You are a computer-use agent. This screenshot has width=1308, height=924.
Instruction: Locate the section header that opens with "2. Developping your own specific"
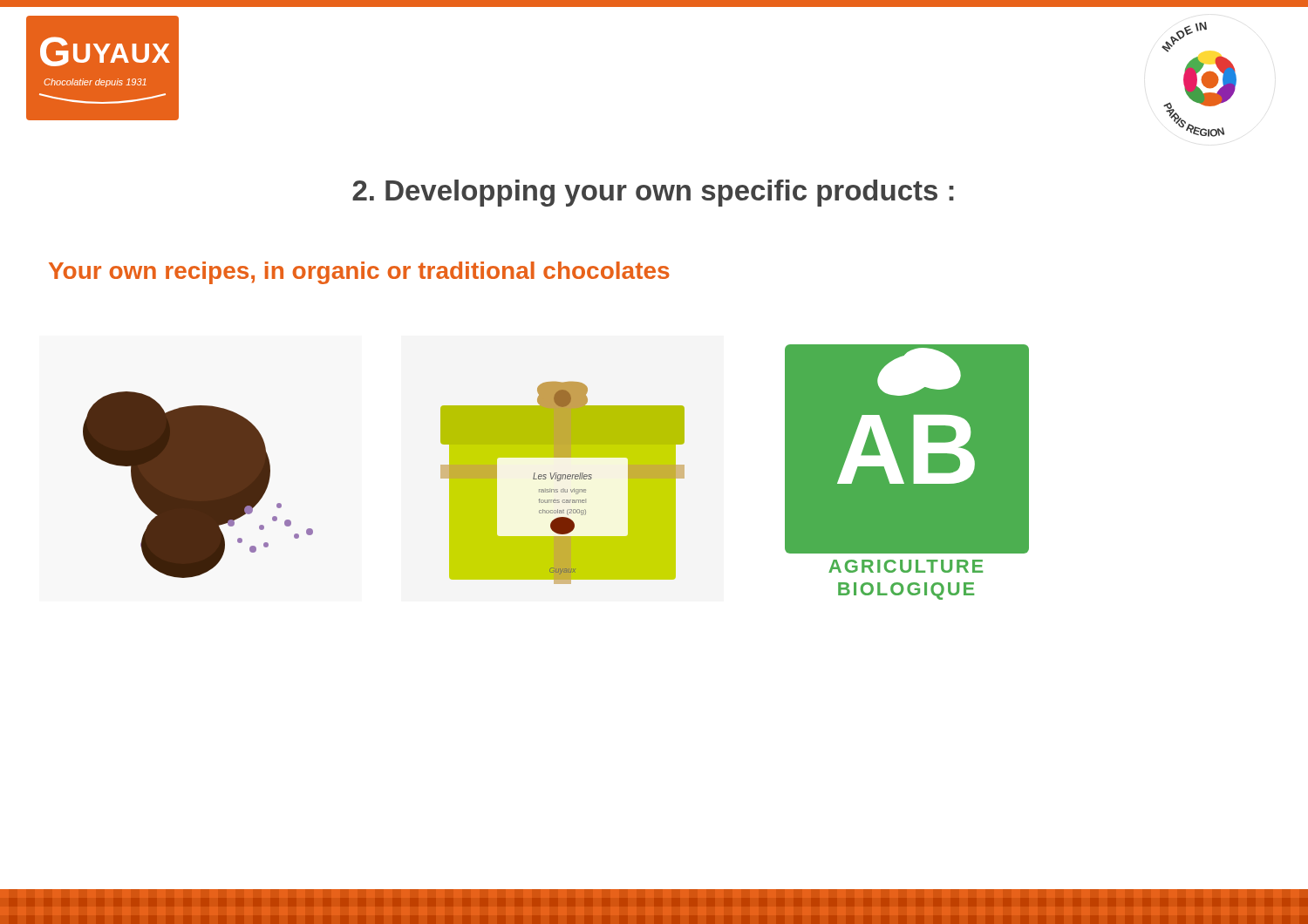tap(654, 190)
